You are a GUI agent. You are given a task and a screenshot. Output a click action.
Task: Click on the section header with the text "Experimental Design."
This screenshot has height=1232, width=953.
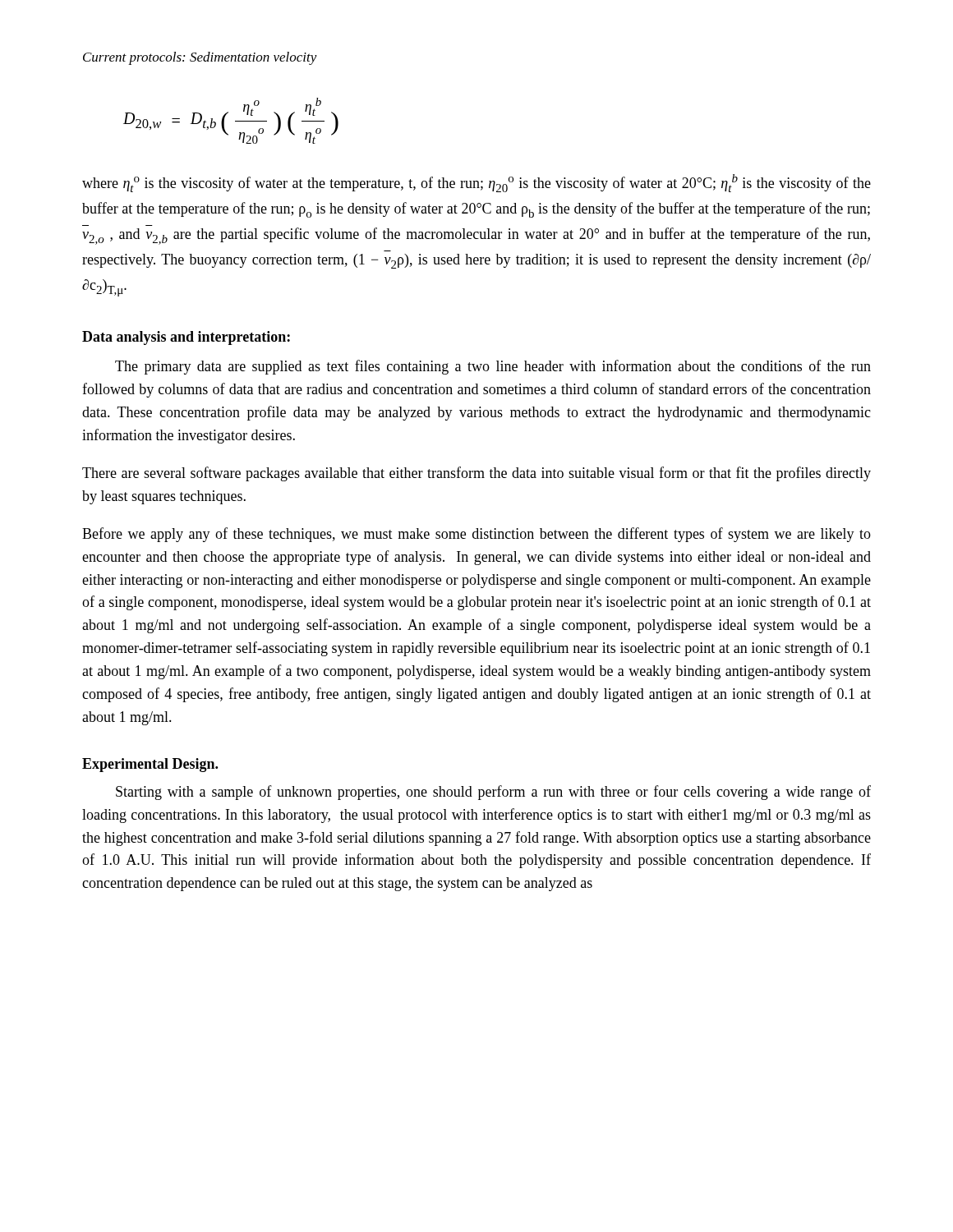[150, 764]
